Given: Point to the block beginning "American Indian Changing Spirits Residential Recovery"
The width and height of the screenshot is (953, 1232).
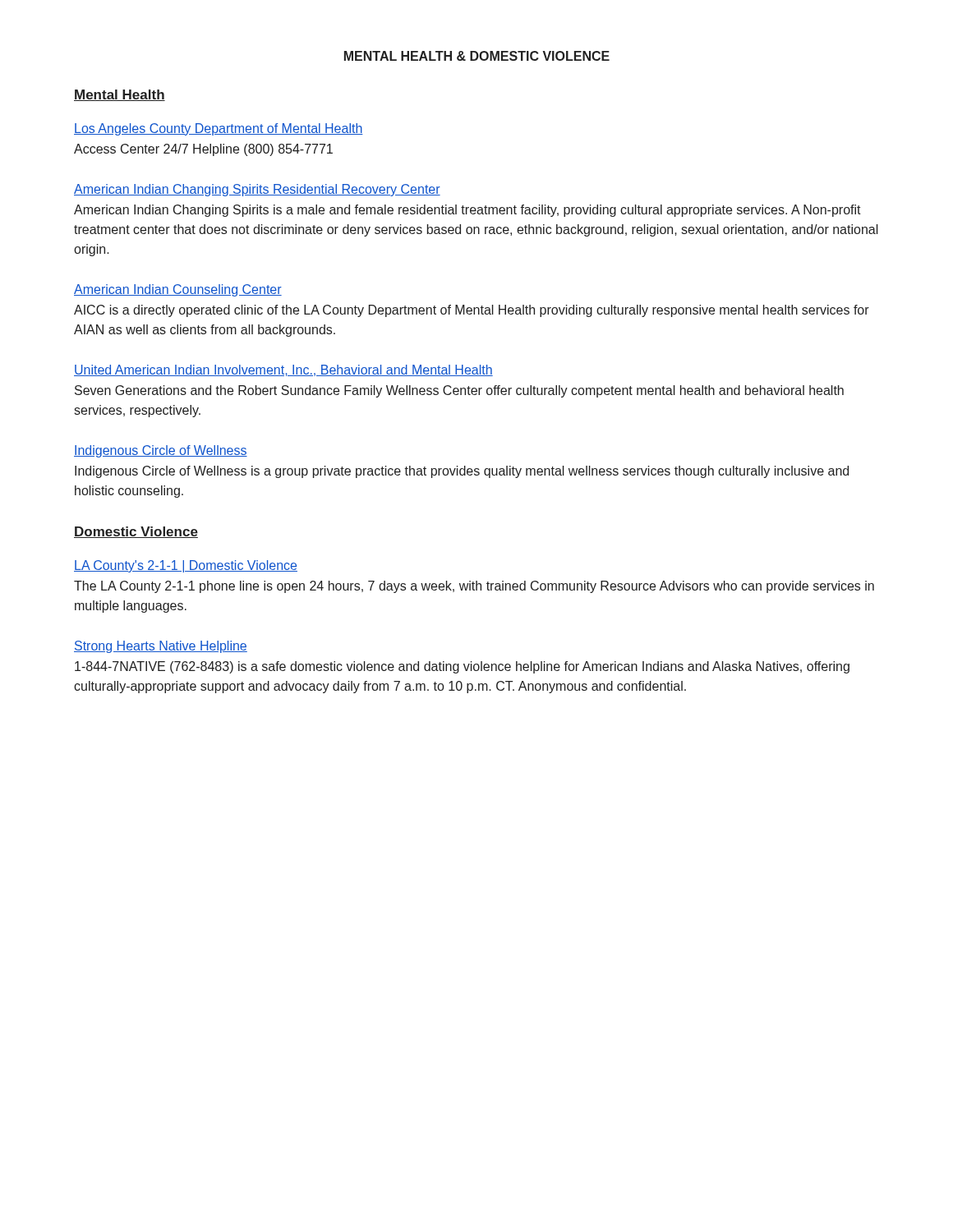Looking at the screenshot, I should pyautogui.click(x=476, y=221).
